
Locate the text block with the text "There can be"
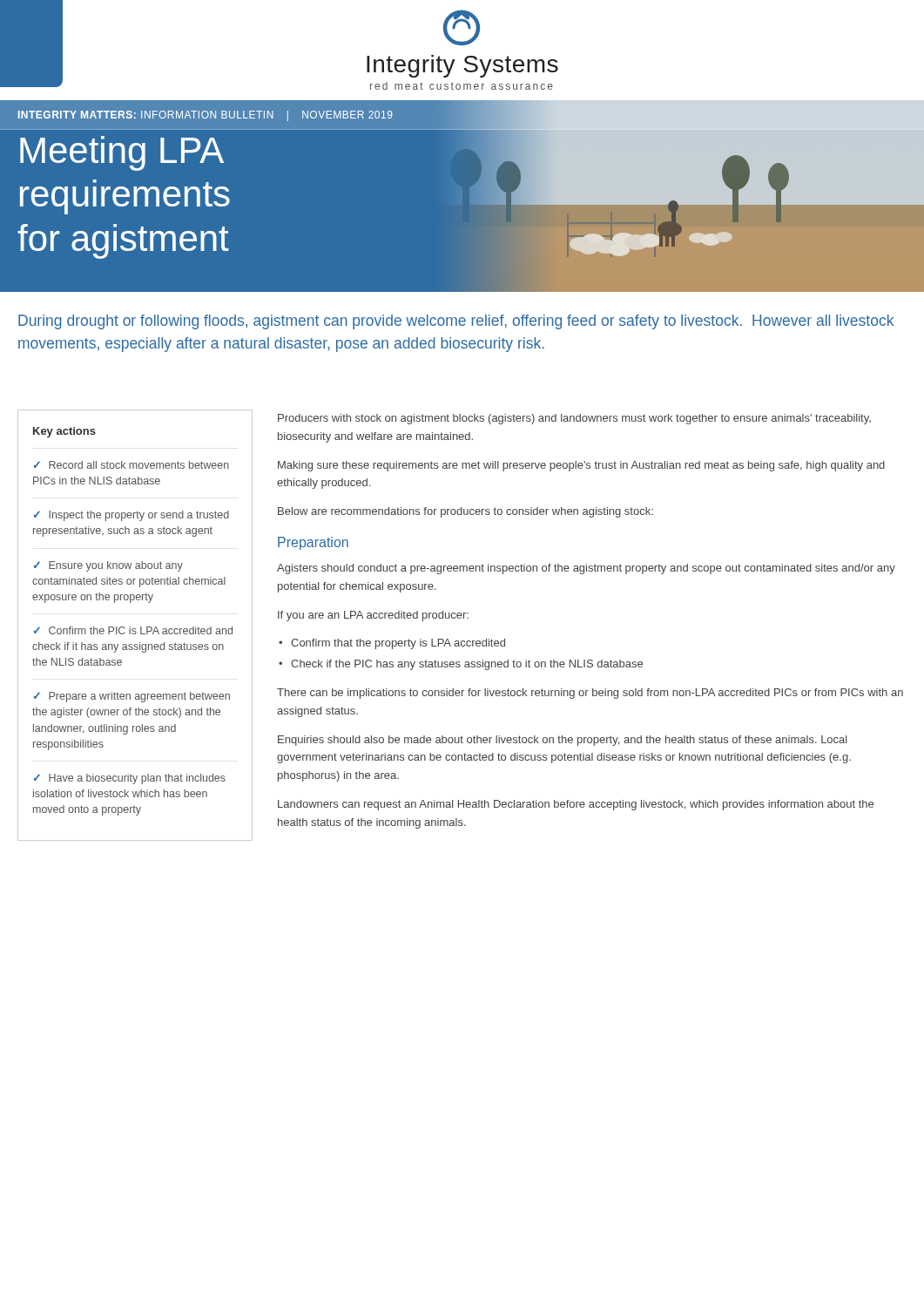pos(592,702)
